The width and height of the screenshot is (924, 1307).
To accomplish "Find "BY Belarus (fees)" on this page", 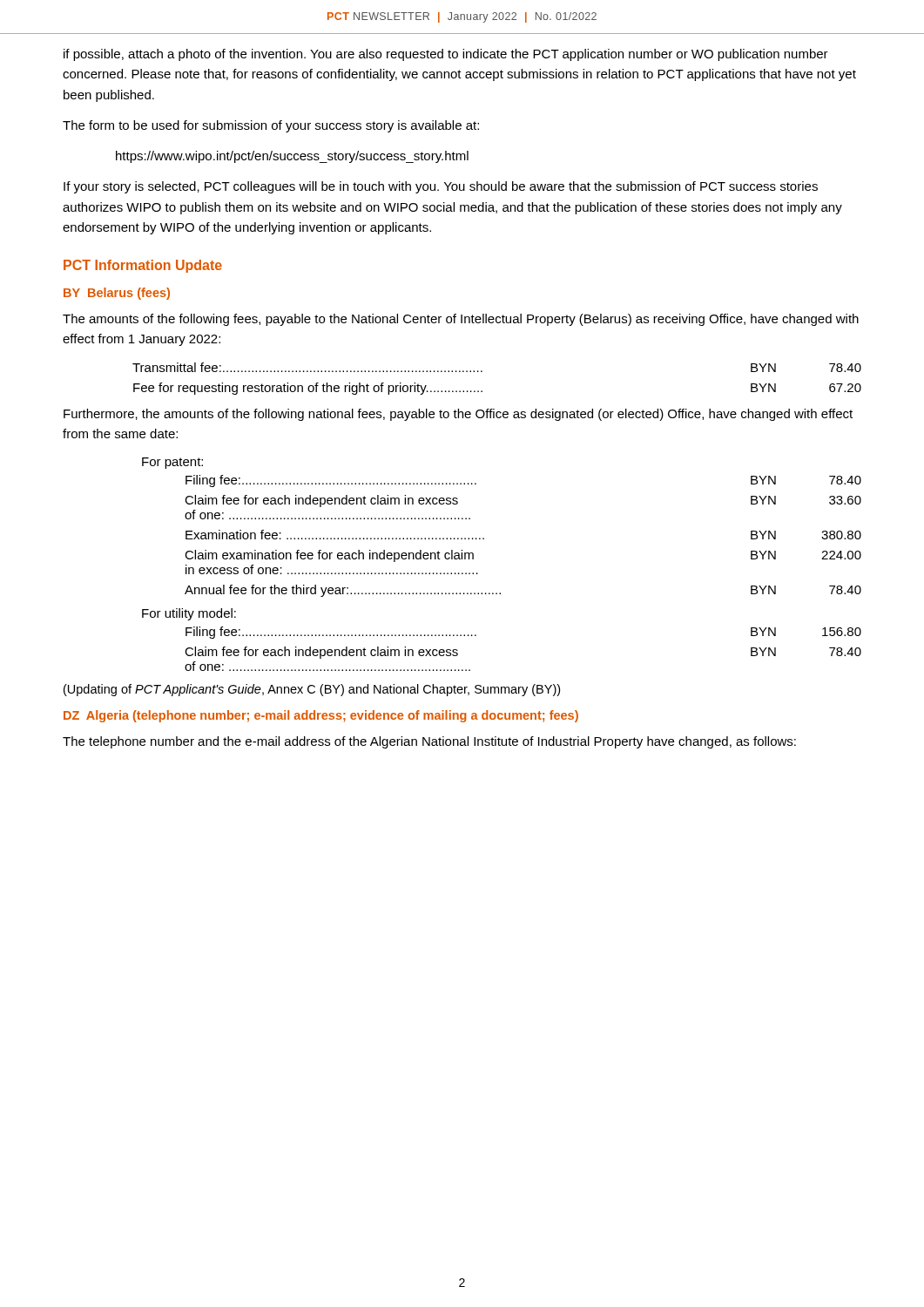I will point(117,293).
